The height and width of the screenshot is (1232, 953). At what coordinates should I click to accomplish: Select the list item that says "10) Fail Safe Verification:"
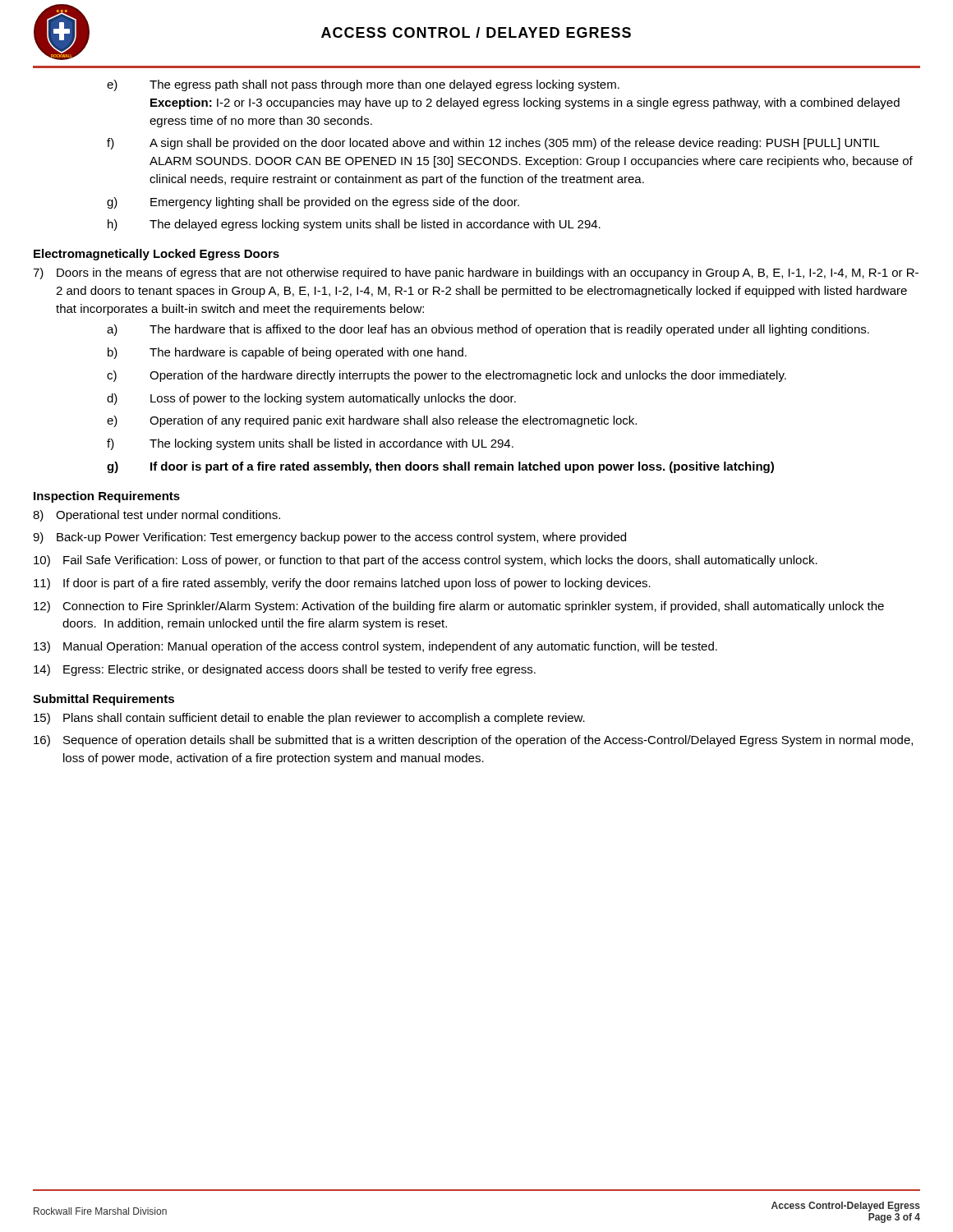[x=476, y=560]
